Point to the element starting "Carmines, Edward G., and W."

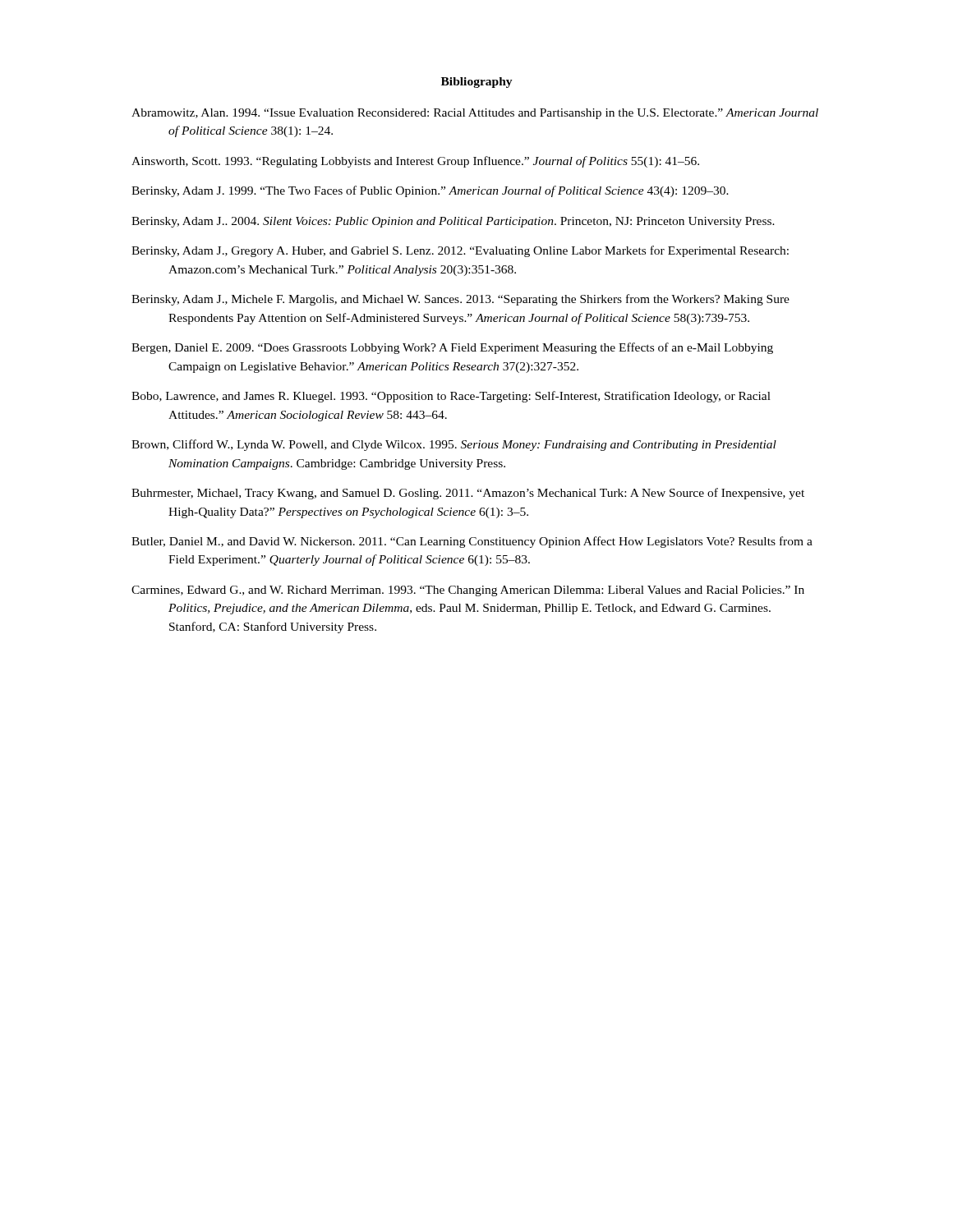click(x=468, y=608)
